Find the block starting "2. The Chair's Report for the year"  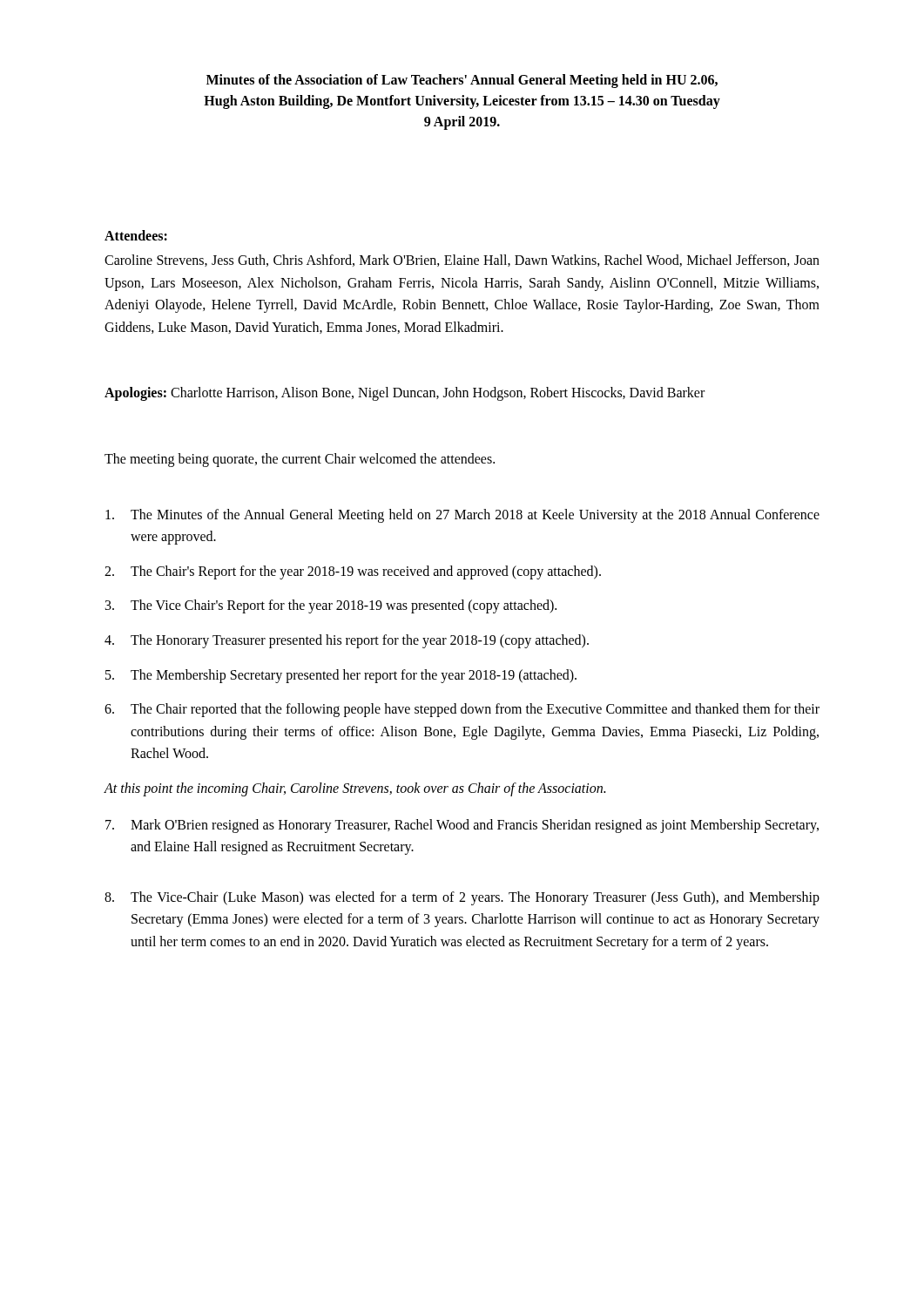(x=462, y=571)
